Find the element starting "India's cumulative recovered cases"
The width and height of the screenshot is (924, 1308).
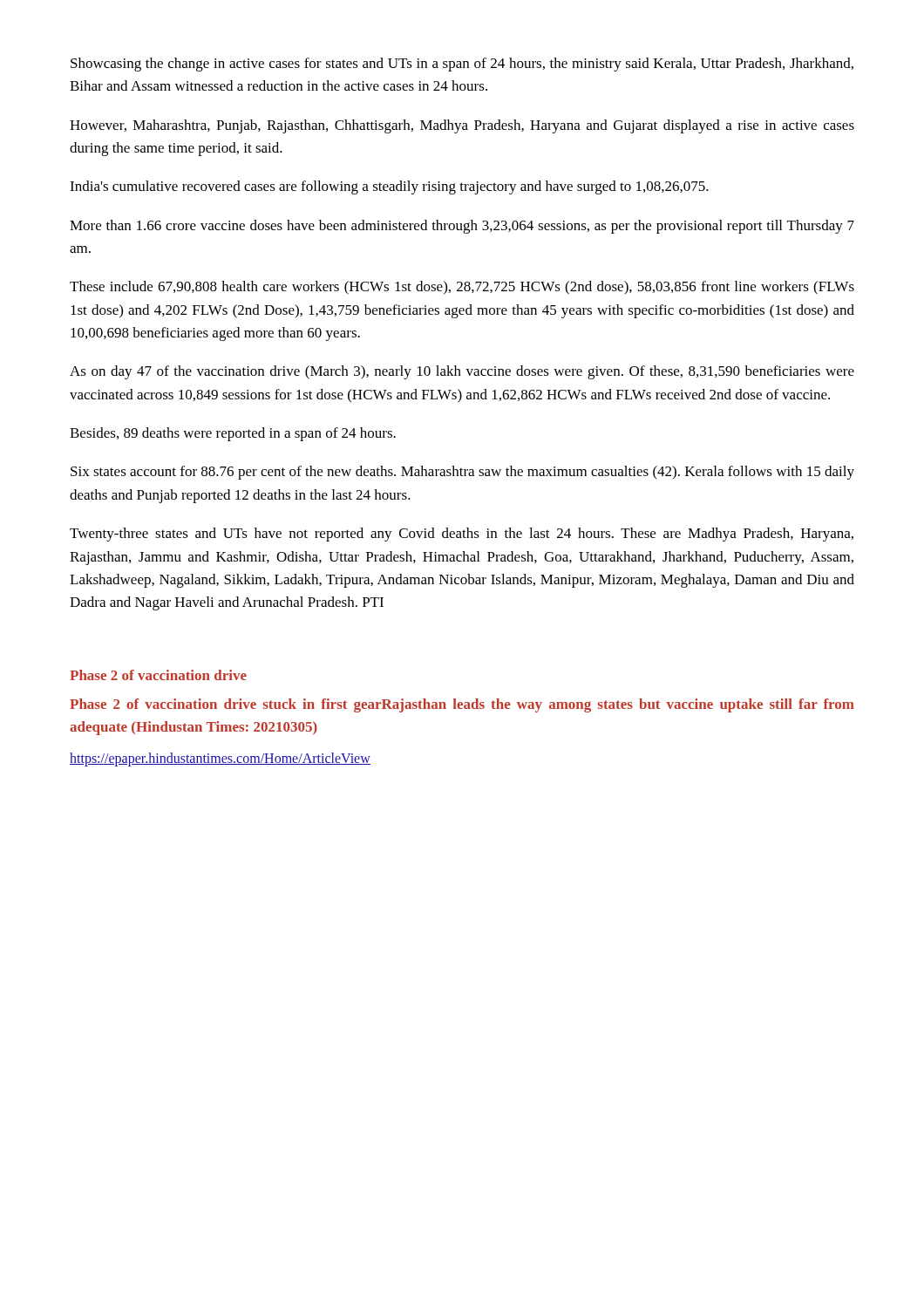(x=389, y=186)
